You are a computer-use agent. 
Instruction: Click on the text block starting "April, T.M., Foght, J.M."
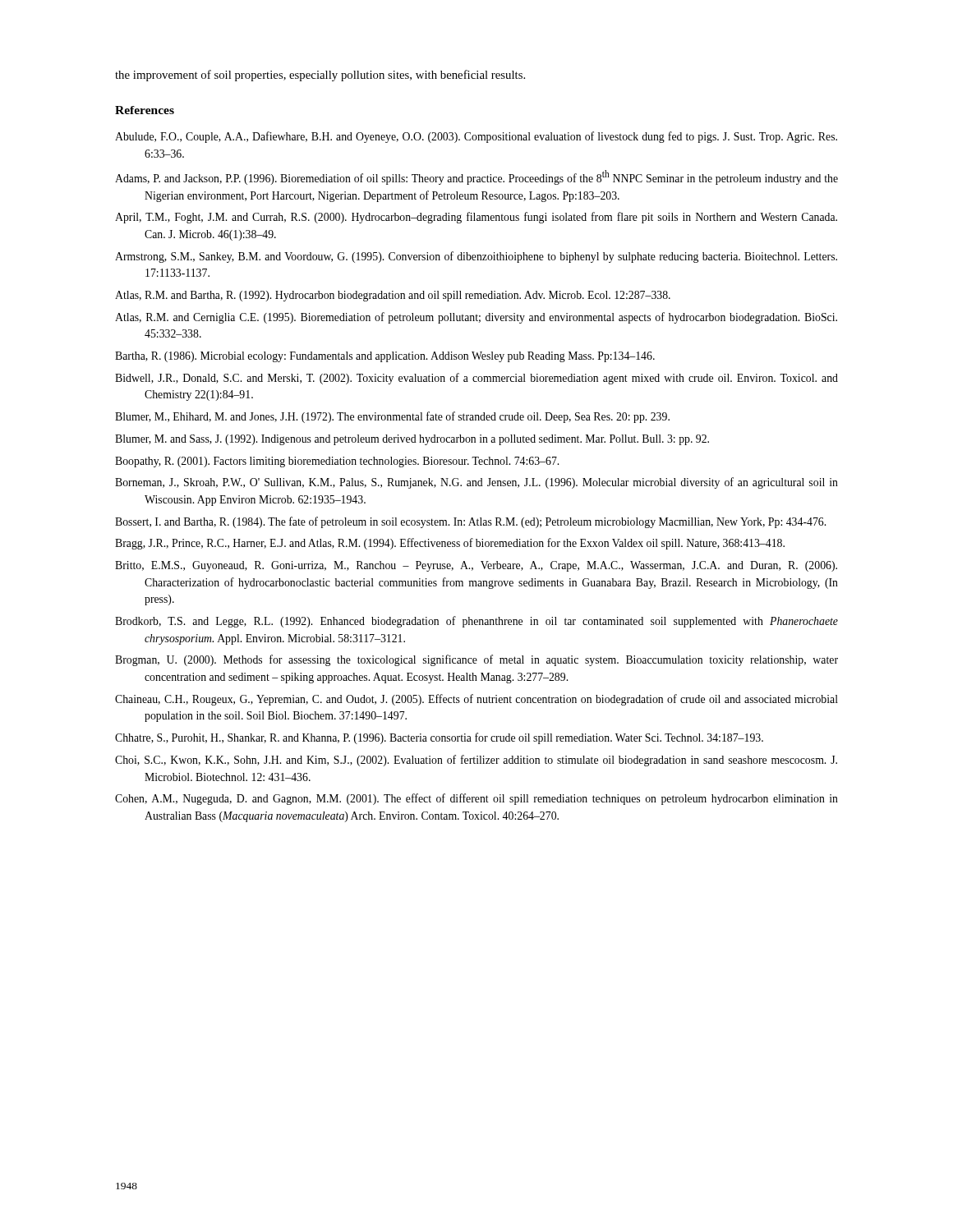pos(476,226)
